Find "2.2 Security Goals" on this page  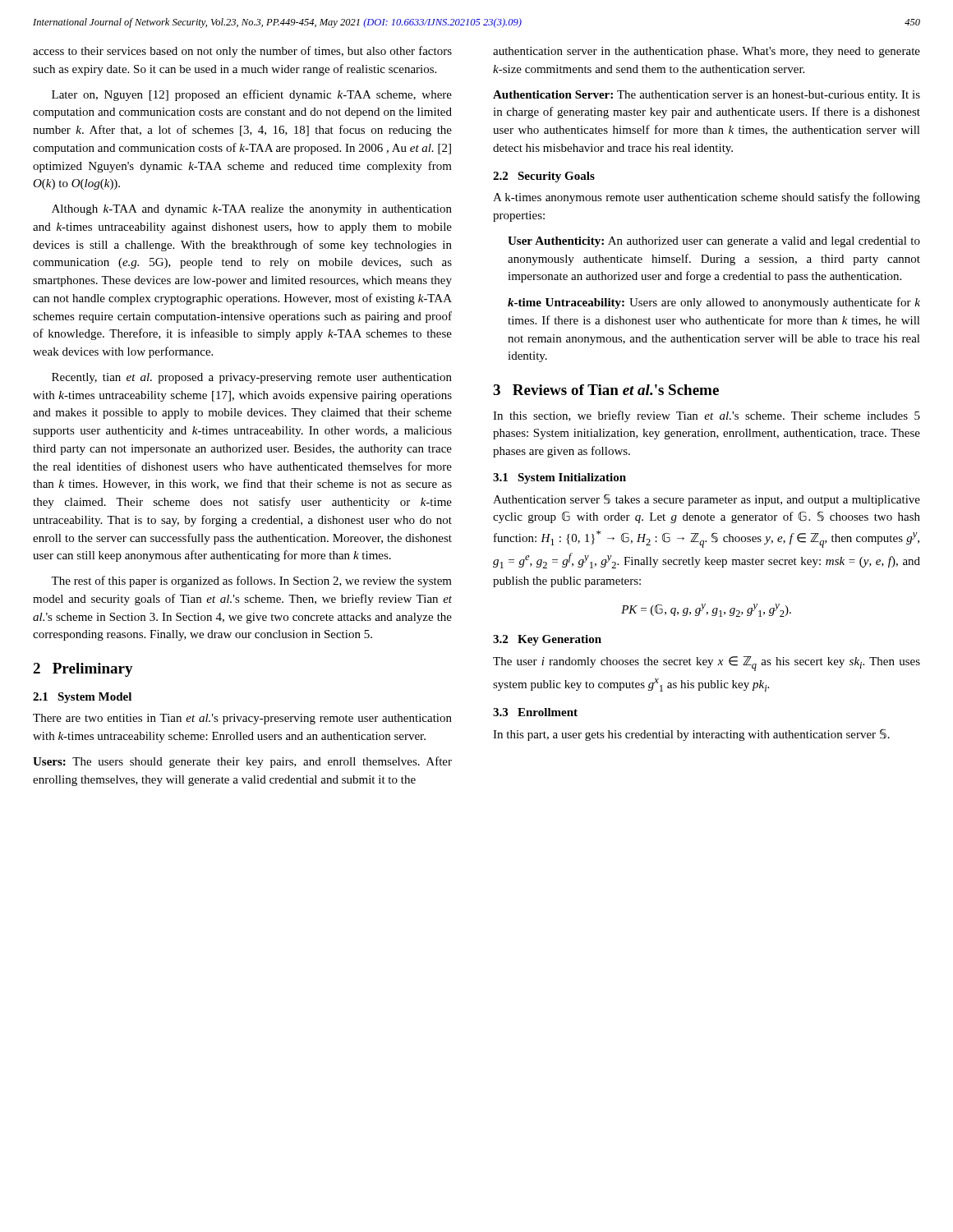(x=544, y=175)
